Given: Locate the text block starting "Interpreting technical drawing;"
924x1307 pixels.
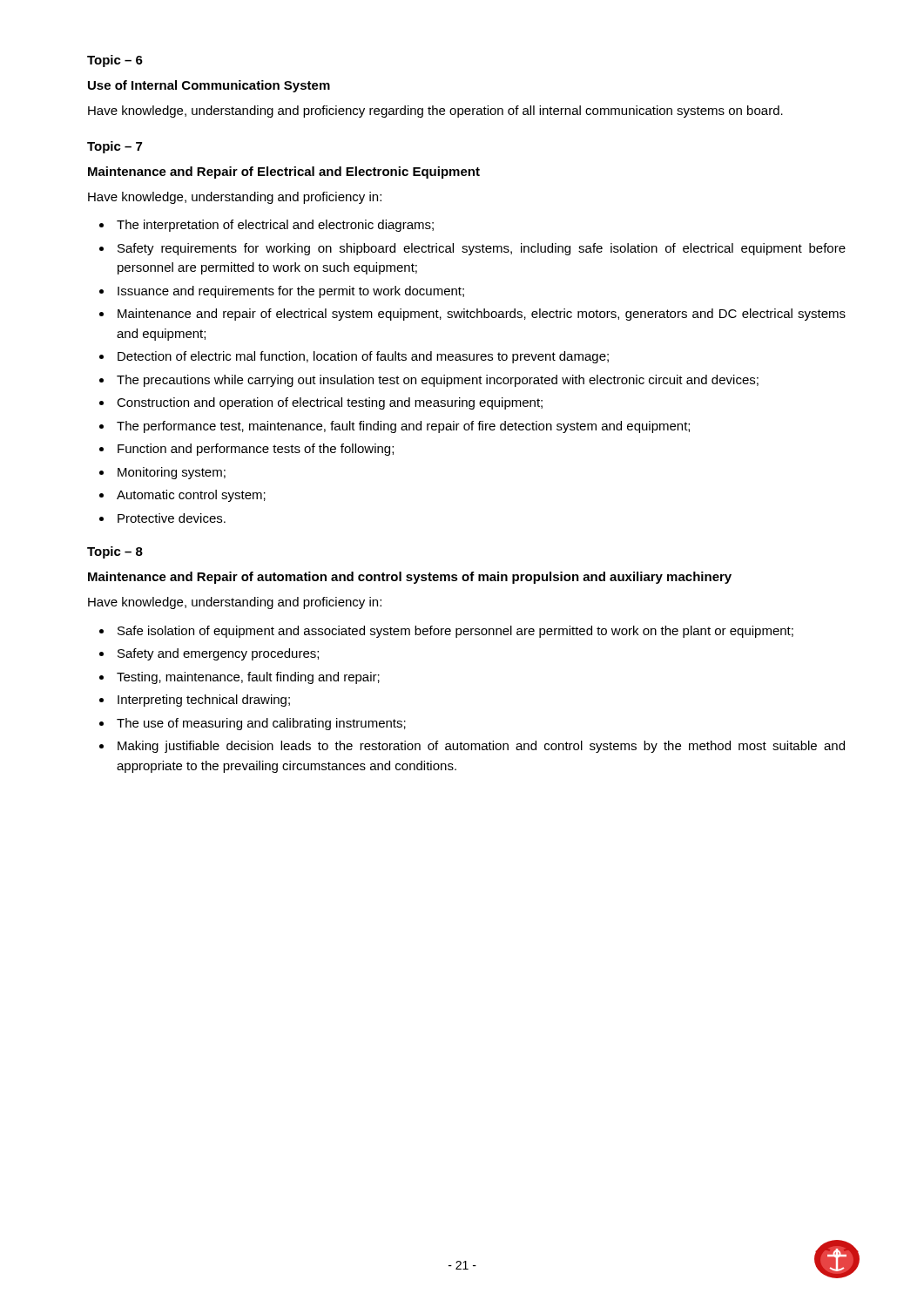Looking at the screenshot, I should click(x=204, y=699).
